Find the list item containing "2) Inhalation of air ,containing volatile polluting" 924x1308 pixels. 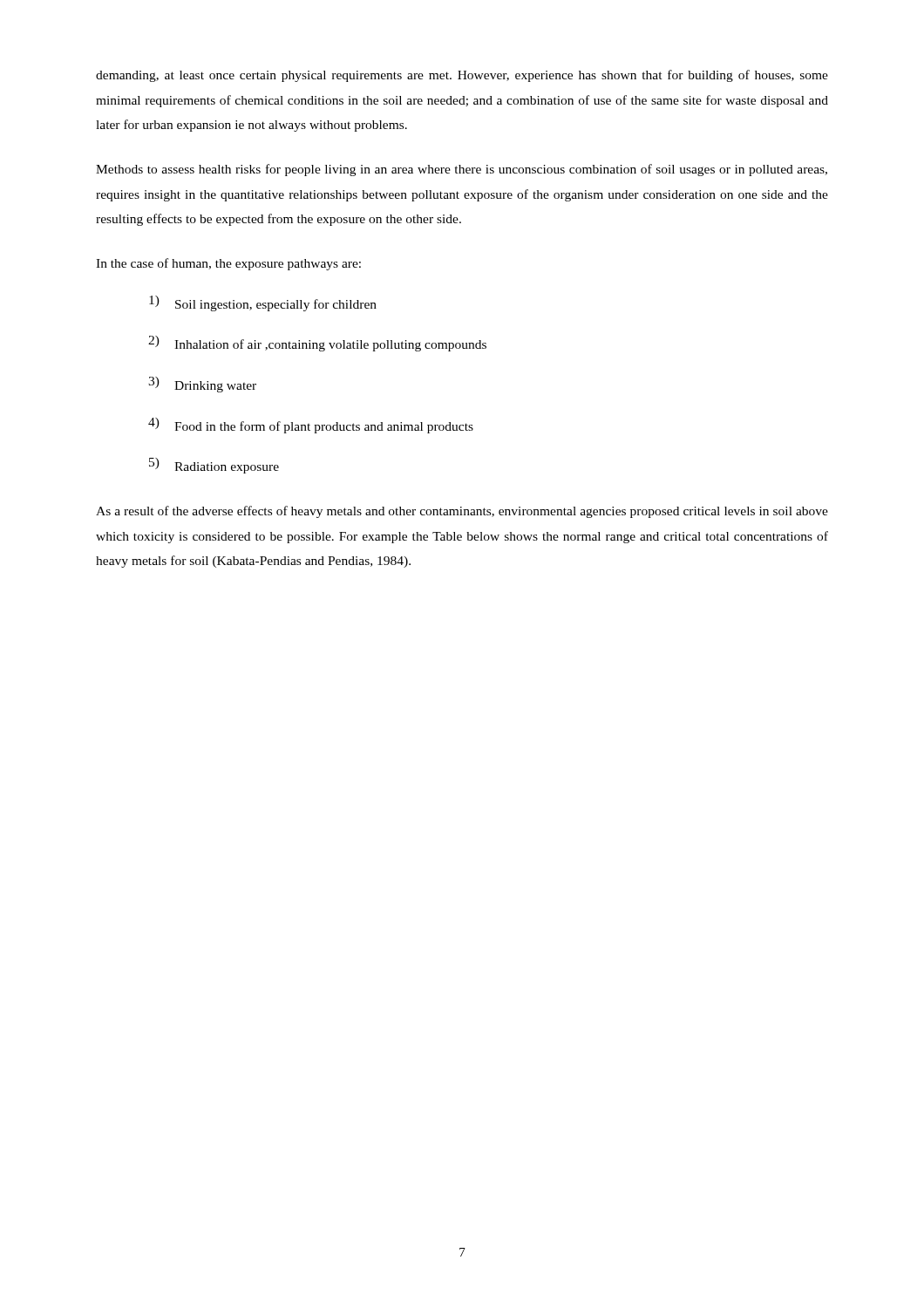318,345
